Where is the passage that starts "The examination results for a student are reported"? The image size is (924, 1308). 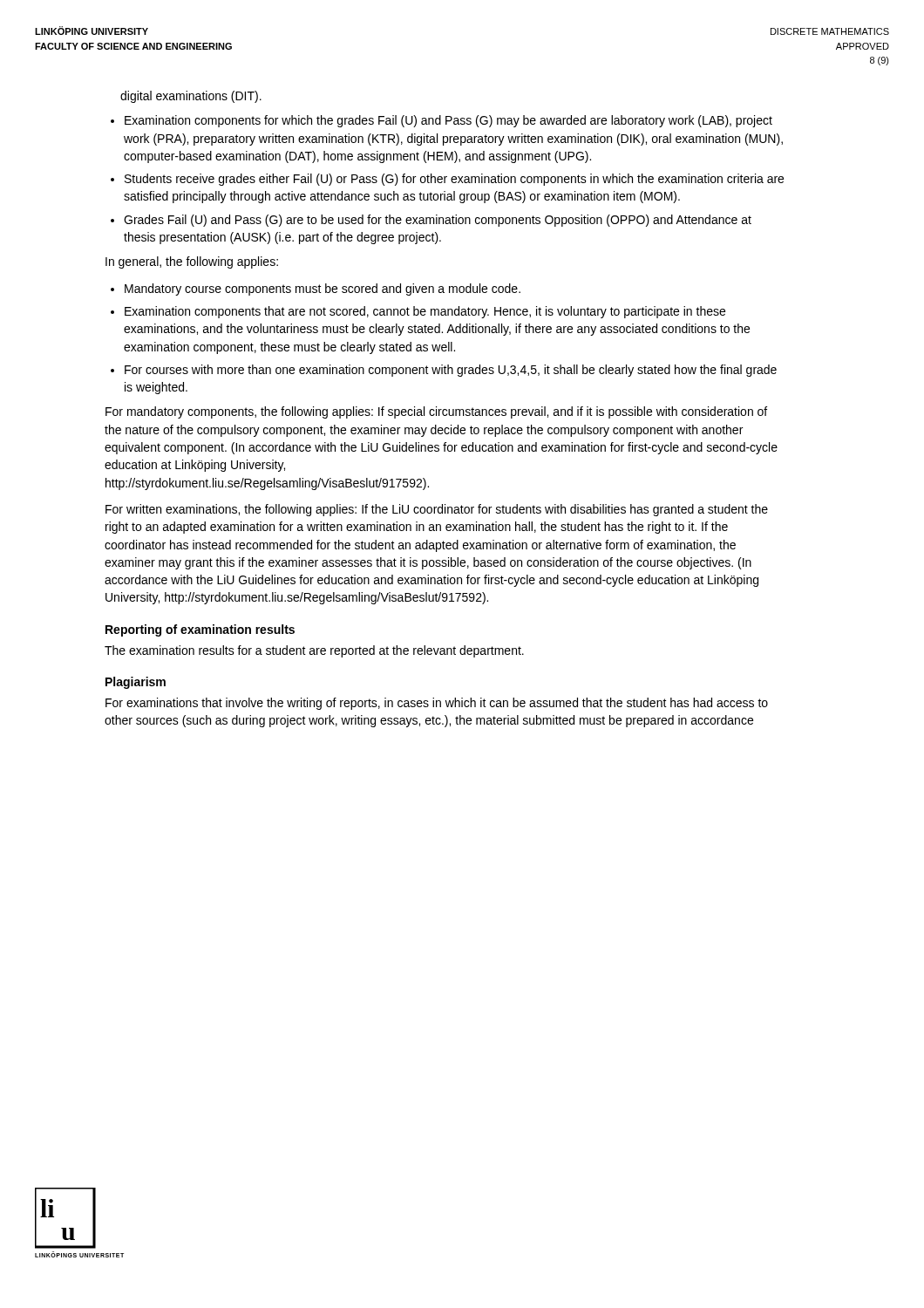(x=315, y=650)
